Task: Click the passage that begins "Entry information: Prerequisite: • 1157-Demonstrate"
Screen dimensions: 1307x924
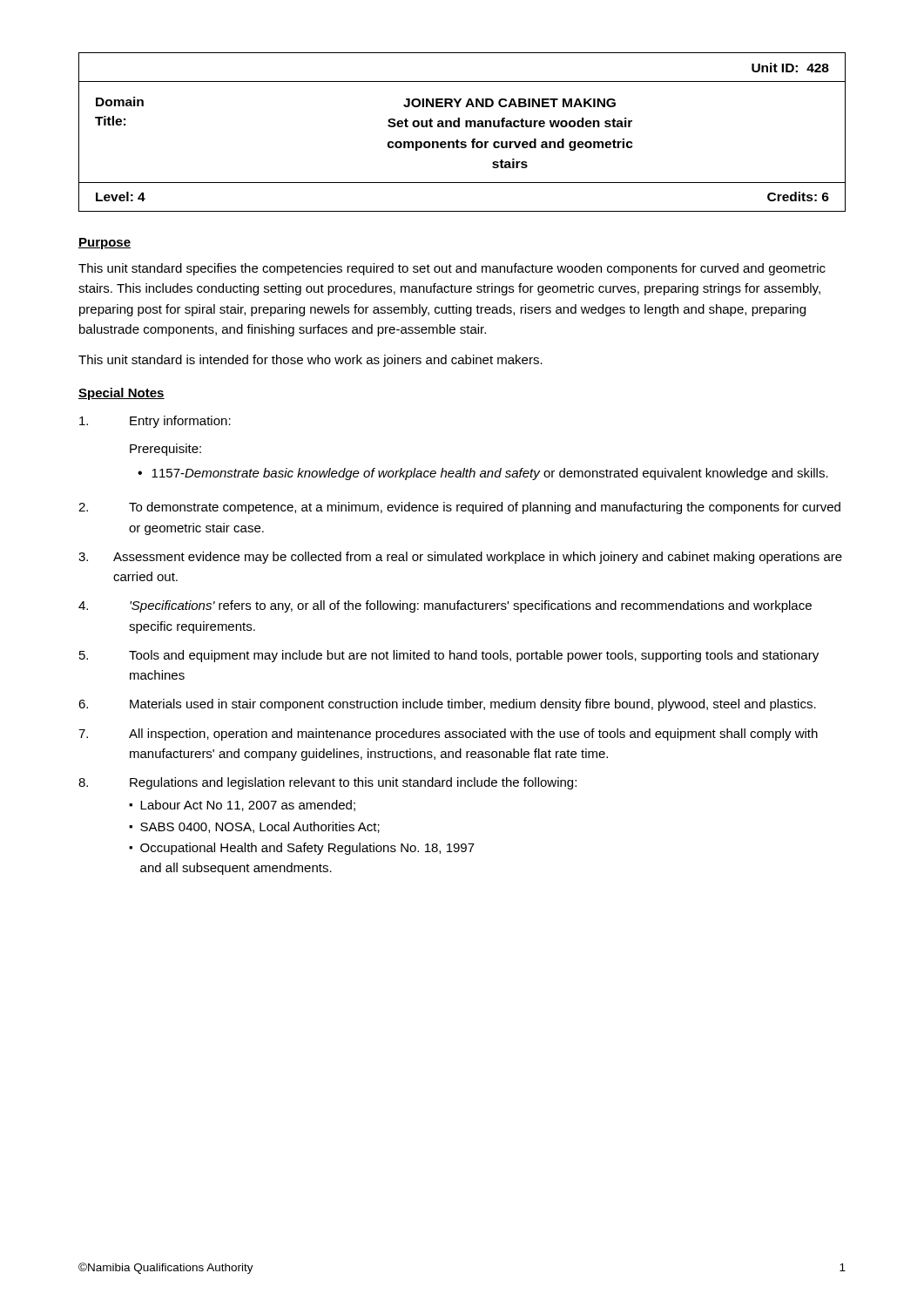Action: tap(155, 422)
